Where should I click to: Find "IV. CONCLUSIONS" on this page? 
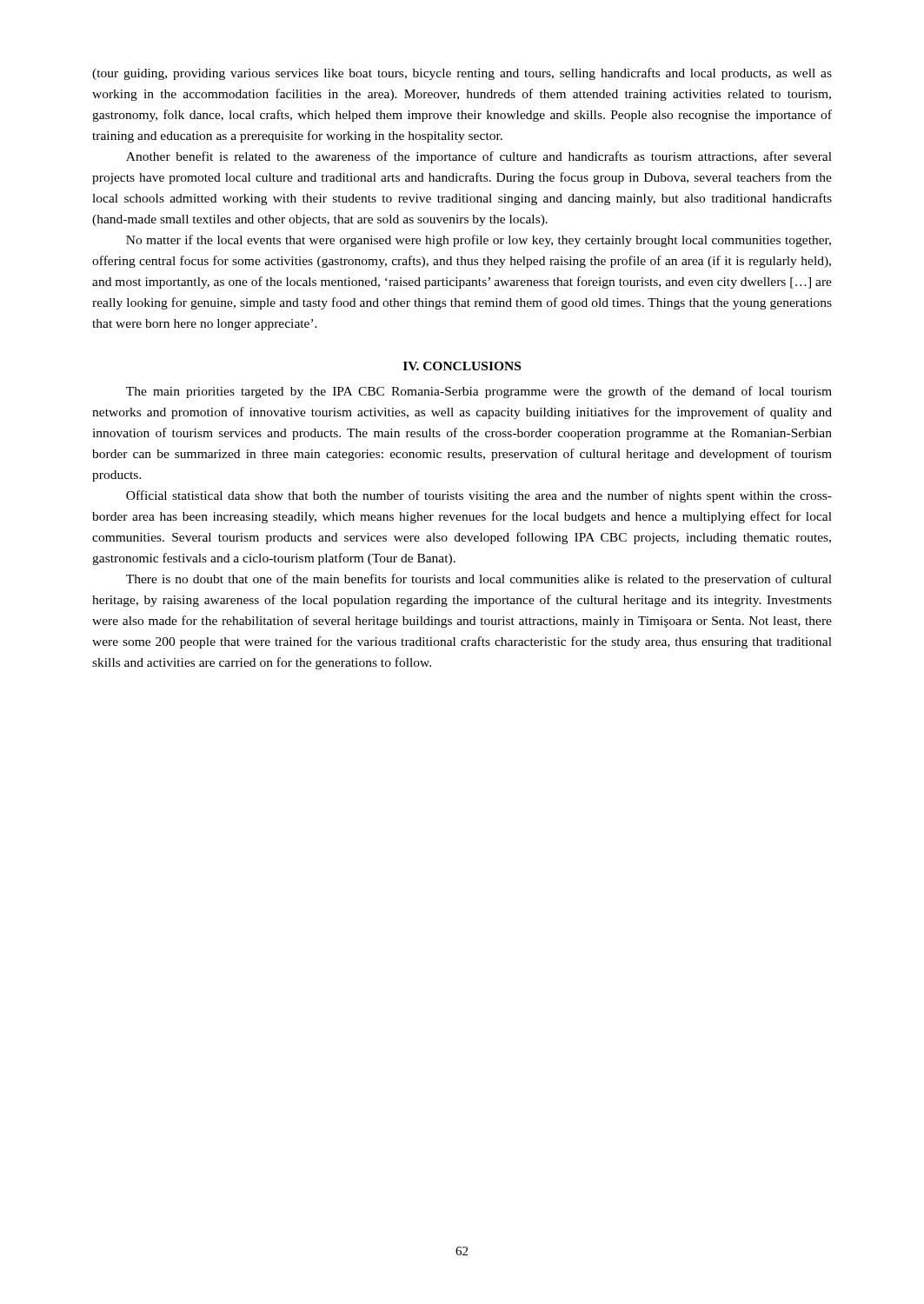pos(462,366)
